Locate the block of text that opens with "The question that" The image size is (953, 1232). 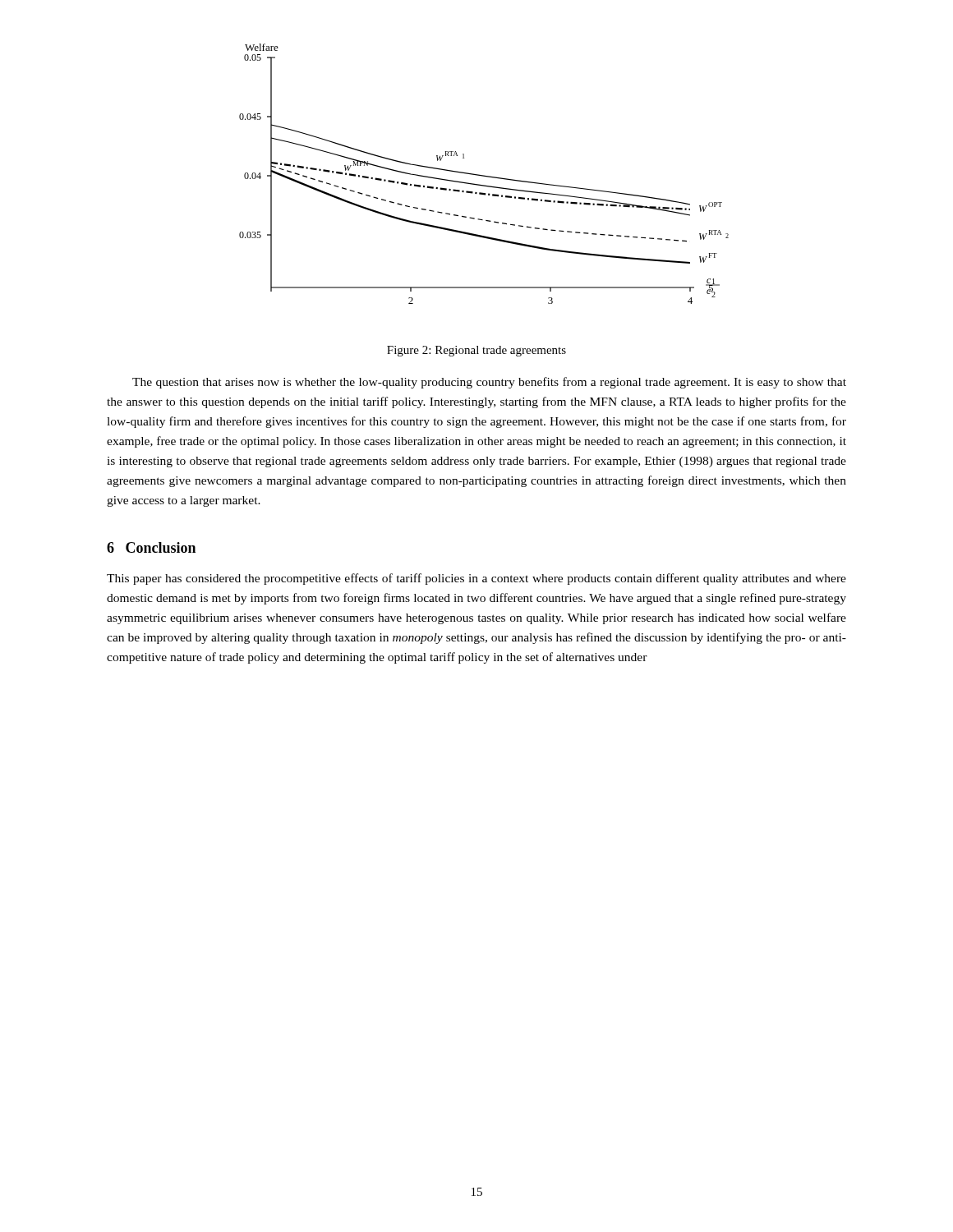[x=476, y=441]
